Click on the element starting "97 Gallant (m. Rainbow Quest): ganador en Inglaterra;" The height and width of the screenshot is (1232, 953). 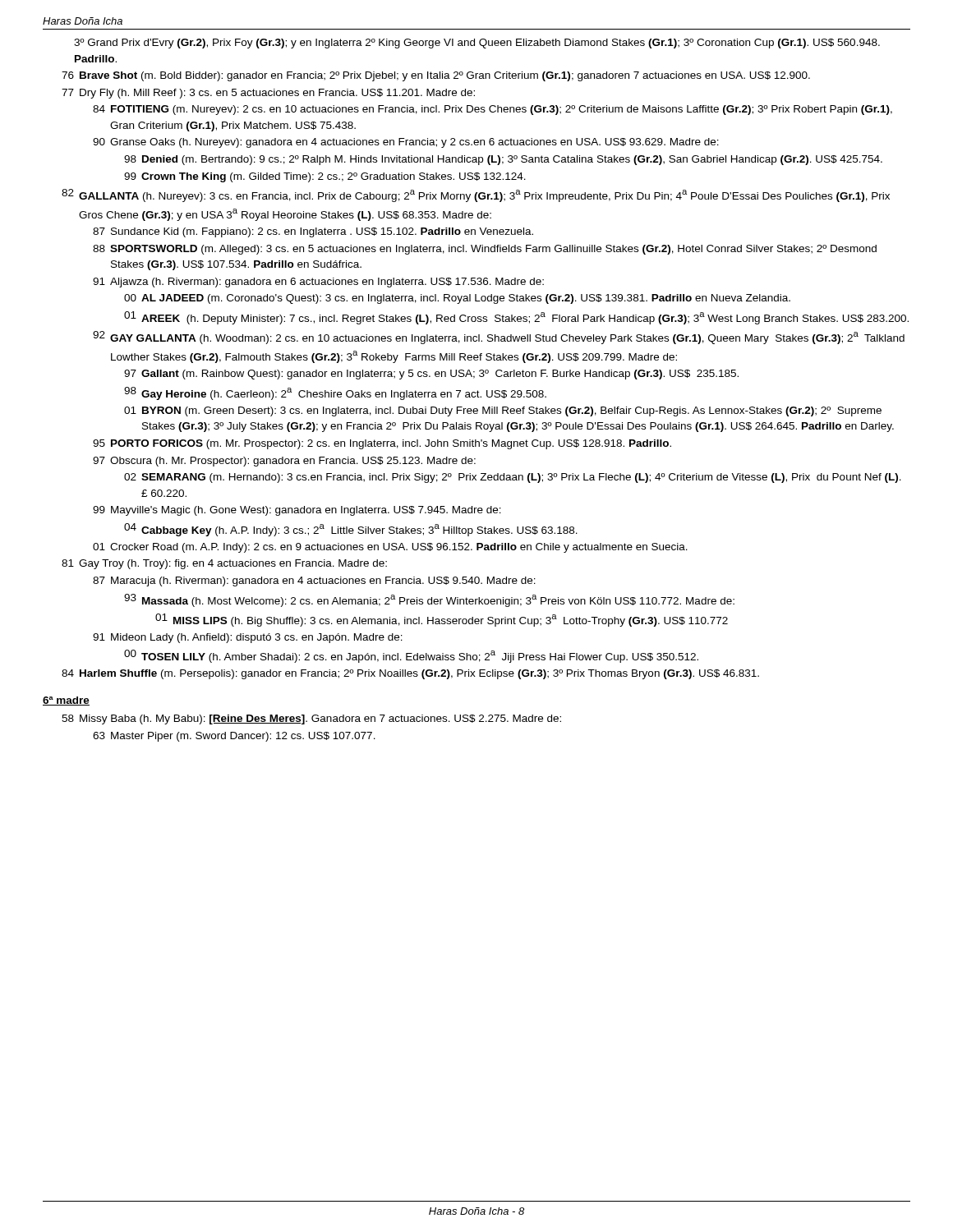pos(508,374)
